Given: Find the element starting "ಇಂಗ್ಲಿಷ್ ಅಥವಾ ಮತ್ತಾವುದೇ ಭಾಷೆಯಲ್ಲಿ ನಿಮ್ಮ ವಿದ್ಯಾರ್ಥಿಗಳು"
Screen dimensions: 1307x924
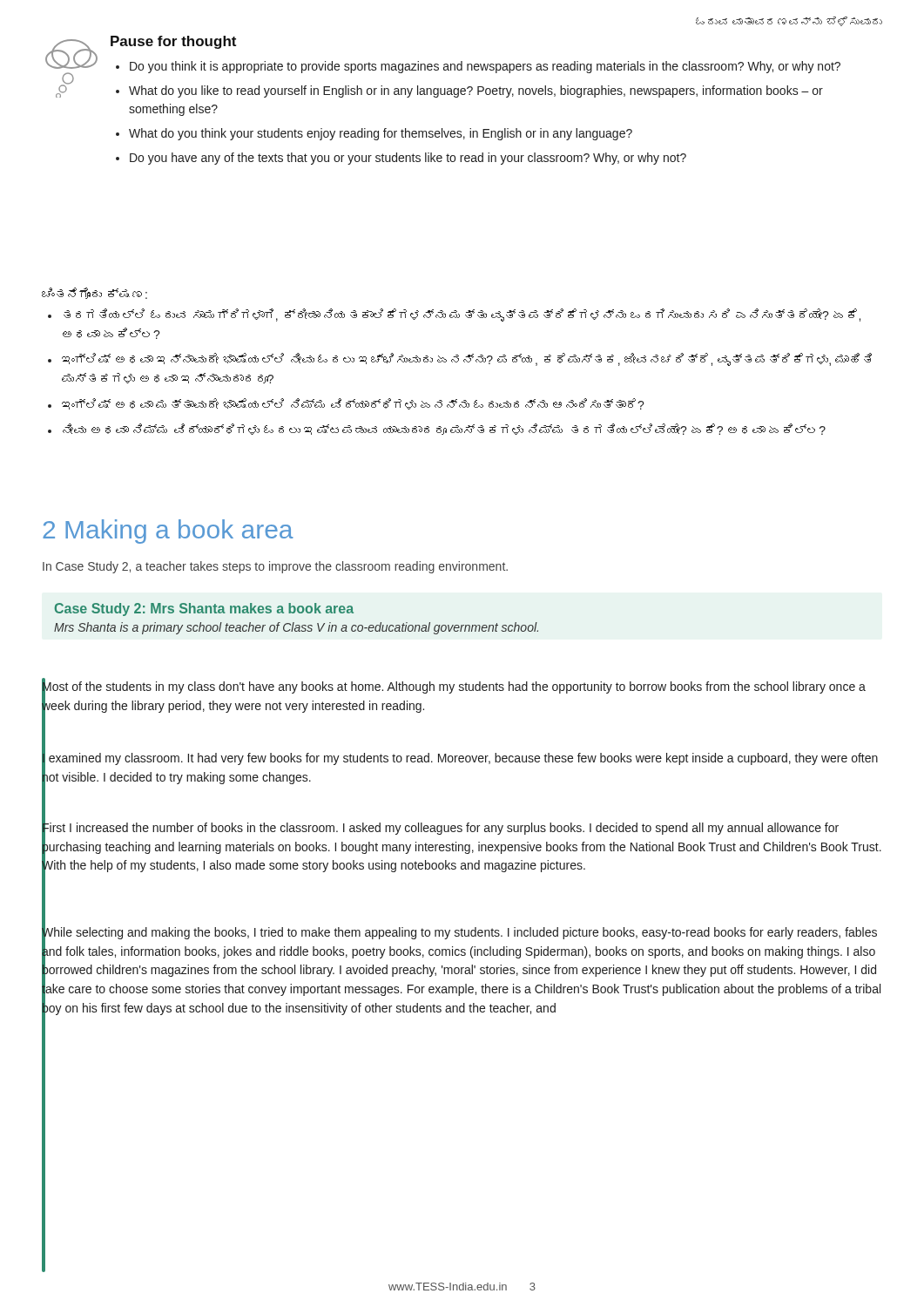Looking at the screenshot, I should (x=353, y=405).
